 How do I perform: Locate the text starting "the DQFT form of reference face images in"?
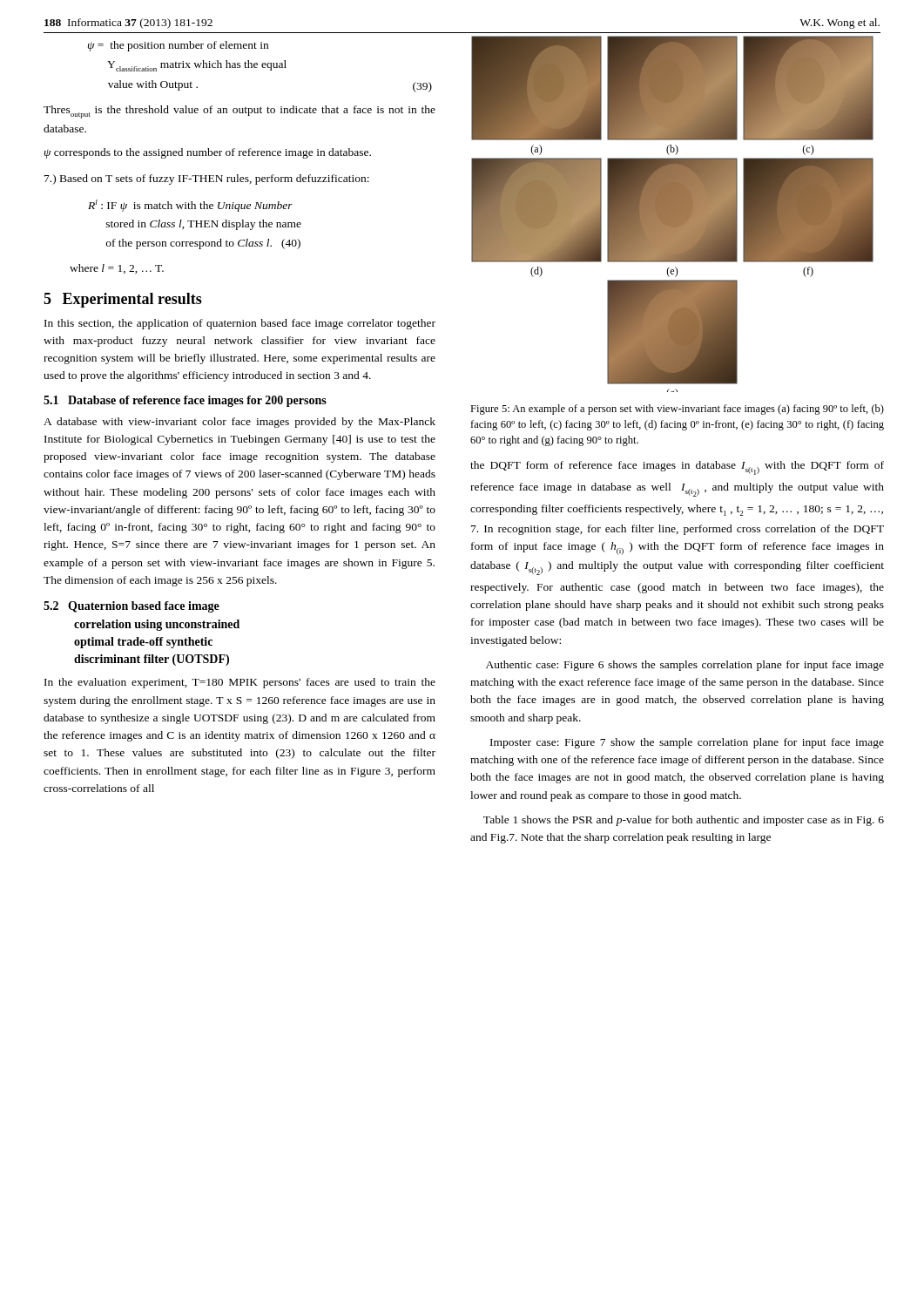pos(677,552)
